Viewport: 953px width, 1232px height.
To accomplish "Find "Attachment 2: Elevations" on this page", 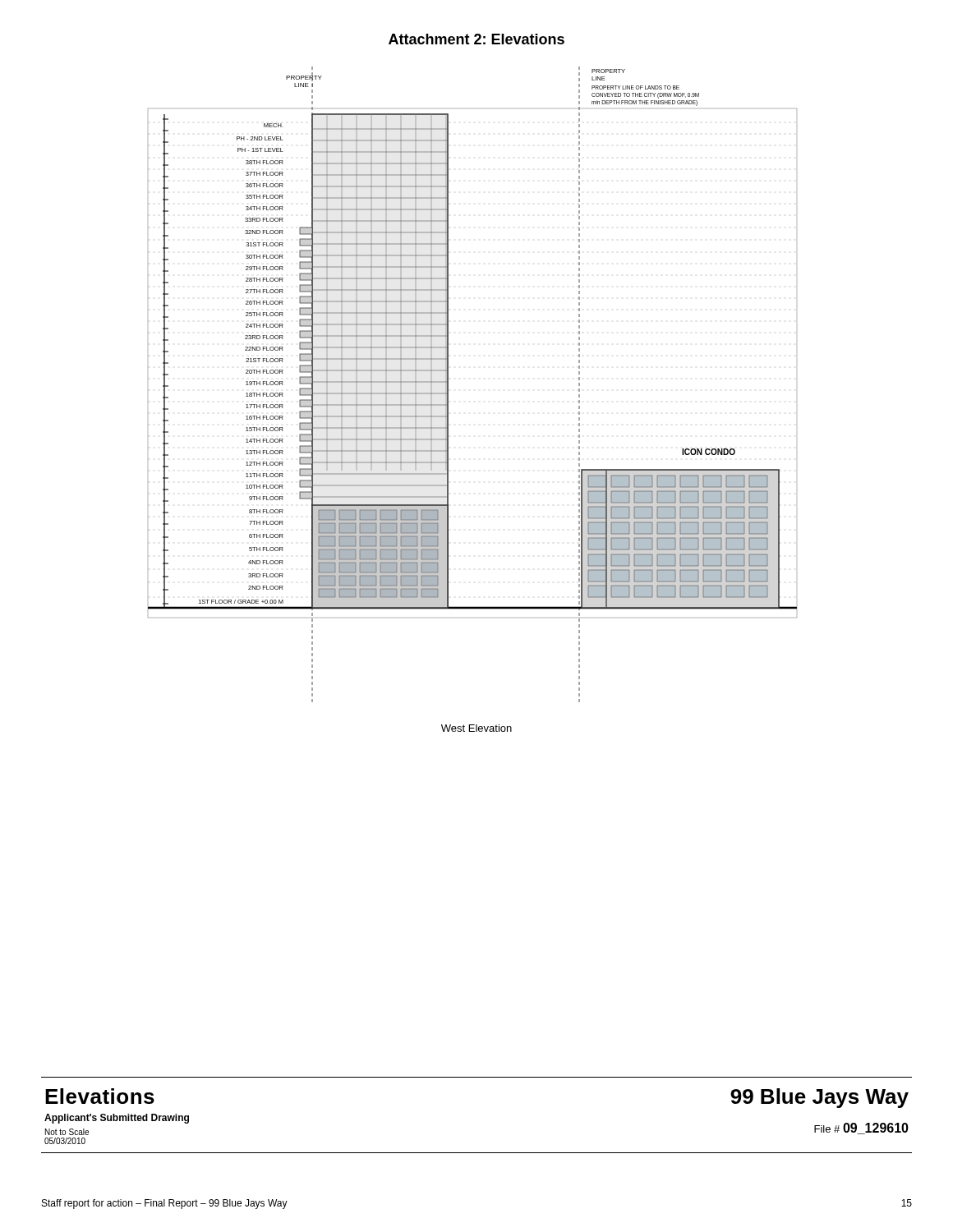I will [x=476, y=39].
